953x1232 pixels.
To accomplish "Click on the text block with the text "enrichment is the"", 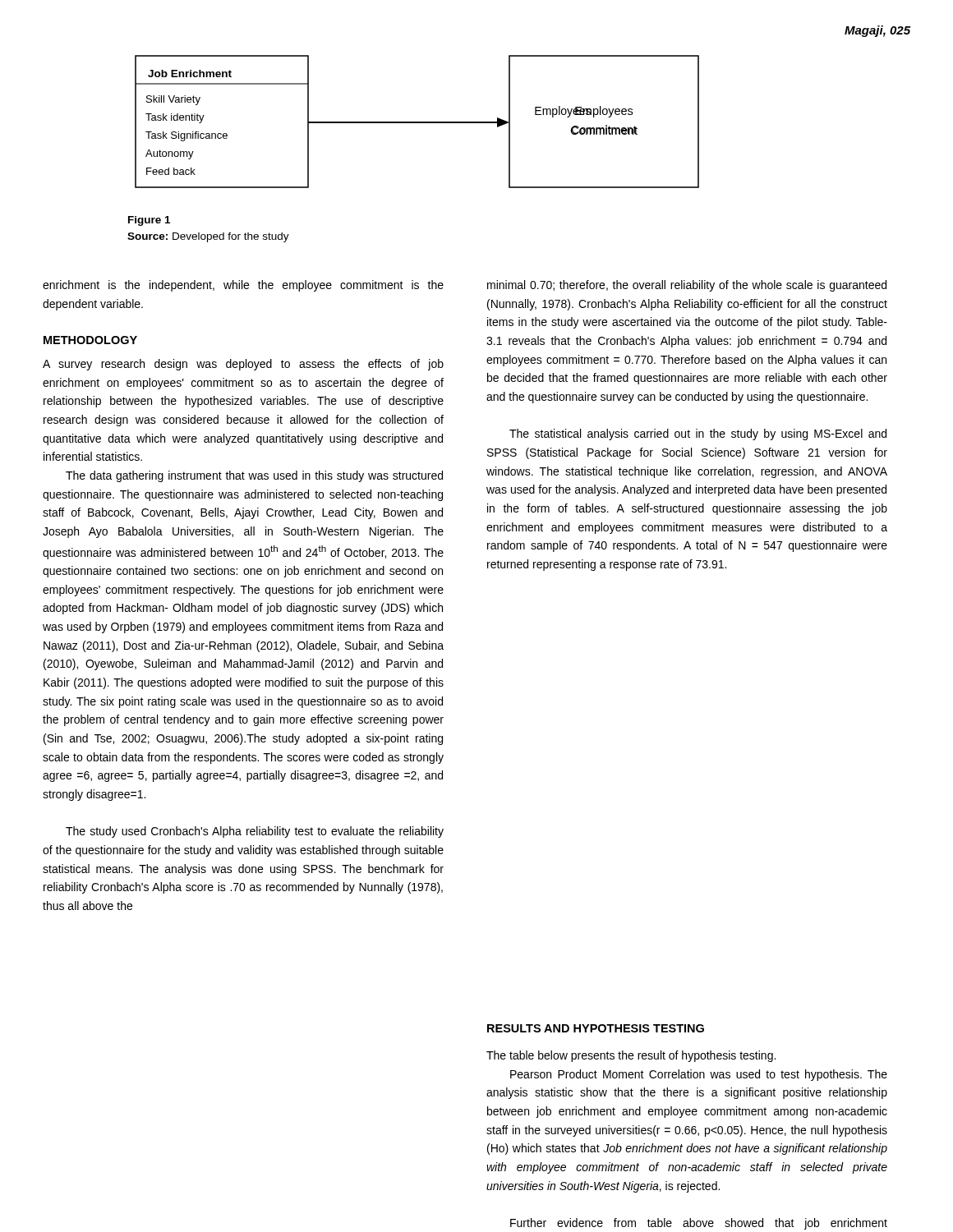I will pos(243,294).
